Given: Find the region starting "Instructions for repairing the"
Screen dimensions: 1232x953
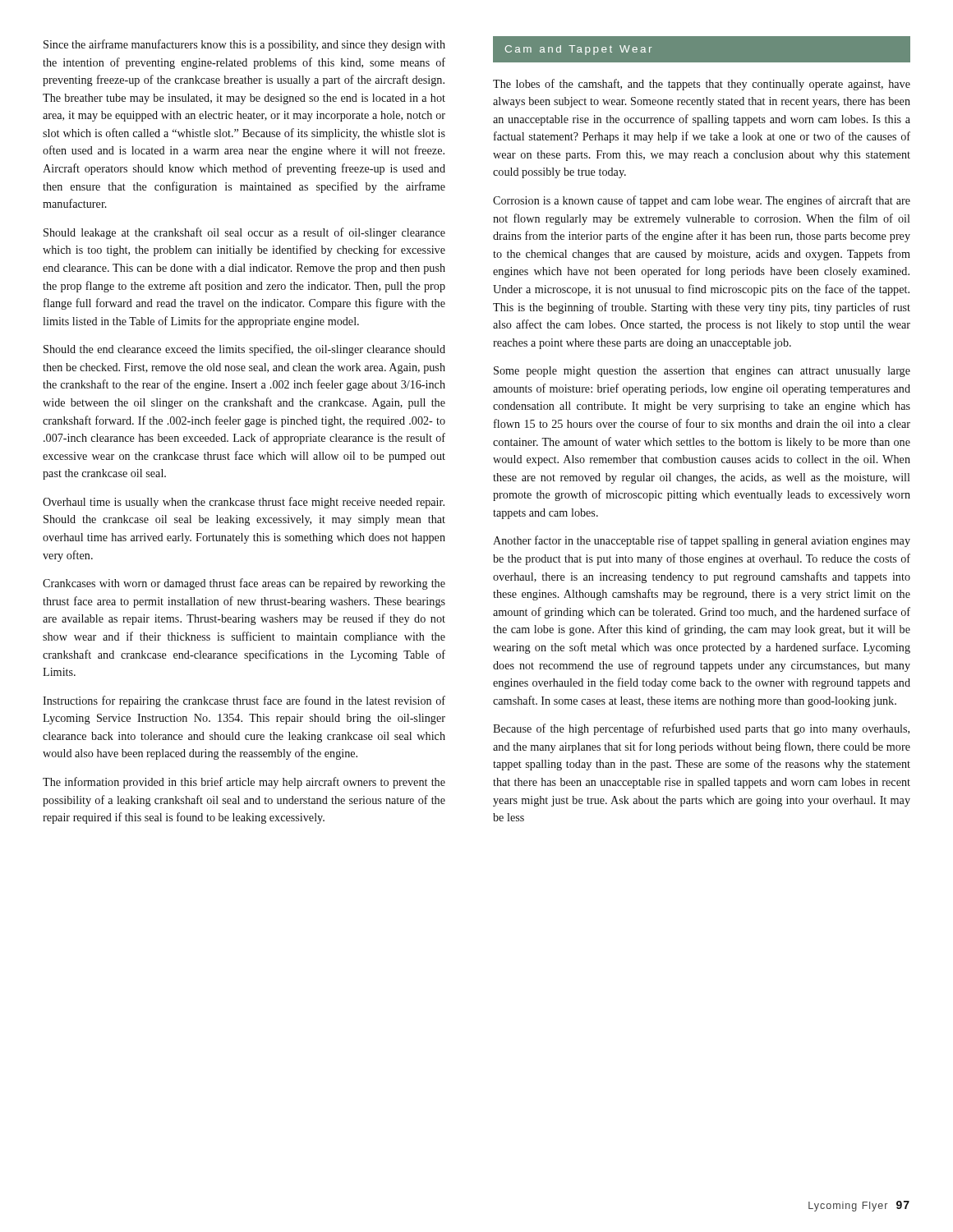Looking at the screenshot, I should pos(244,727).
